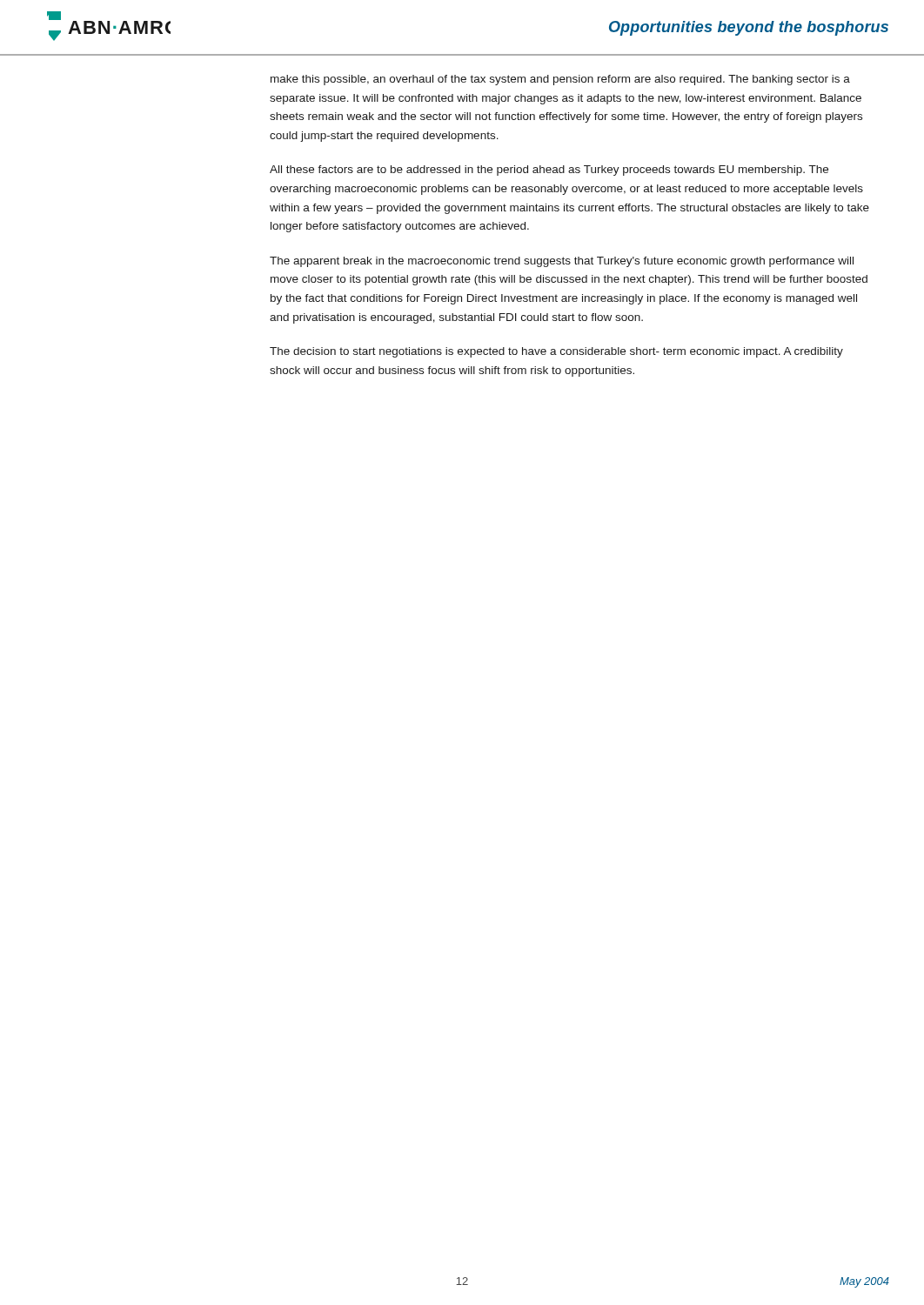Viewport: 924px width, 1305px height.
Task: Point to the element starting "All these factors are to"
Action: (x=570, y=198)
